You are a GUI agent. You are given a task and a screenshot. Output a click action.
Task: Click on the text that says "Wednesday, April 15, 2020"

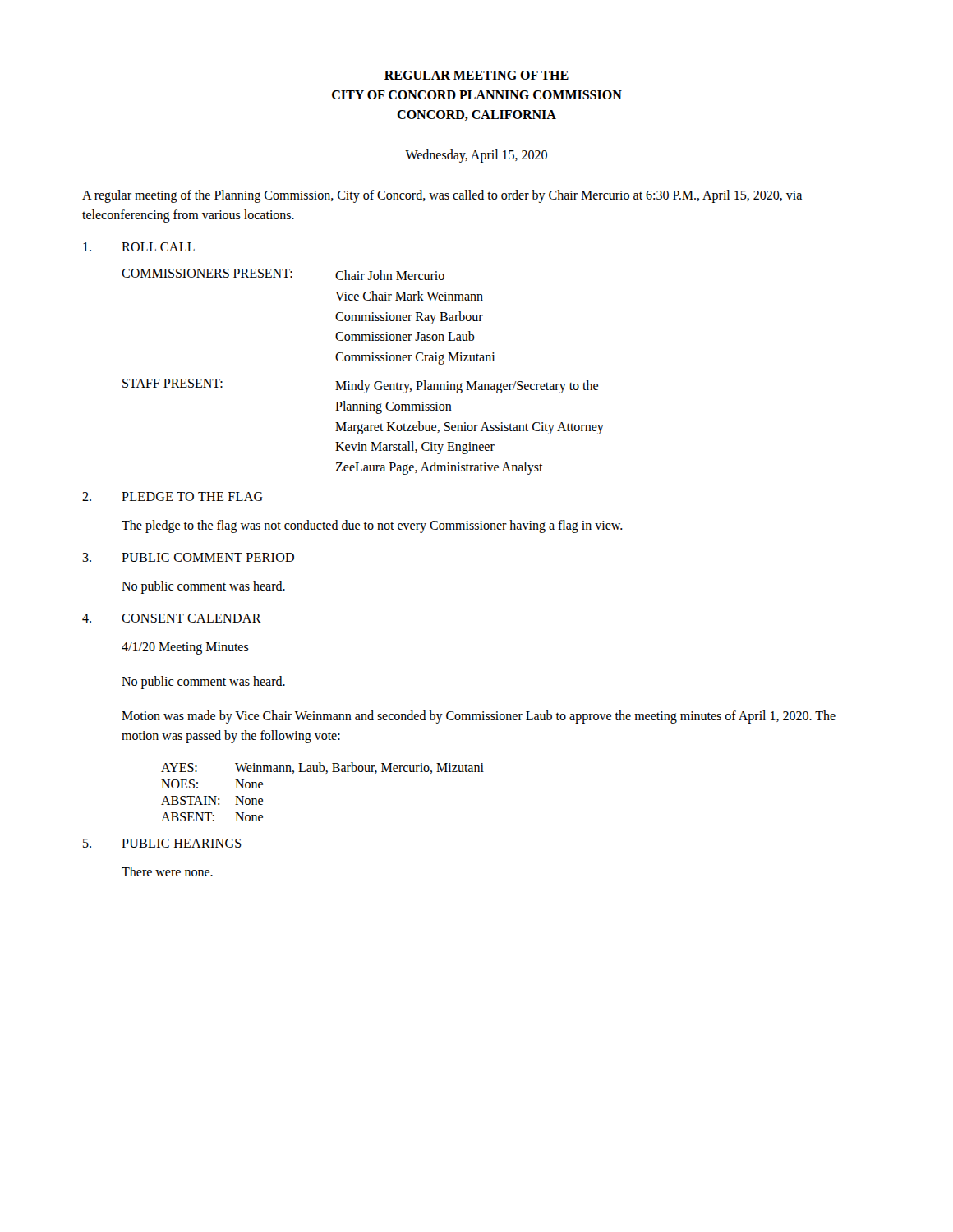(x=476, y=155)
